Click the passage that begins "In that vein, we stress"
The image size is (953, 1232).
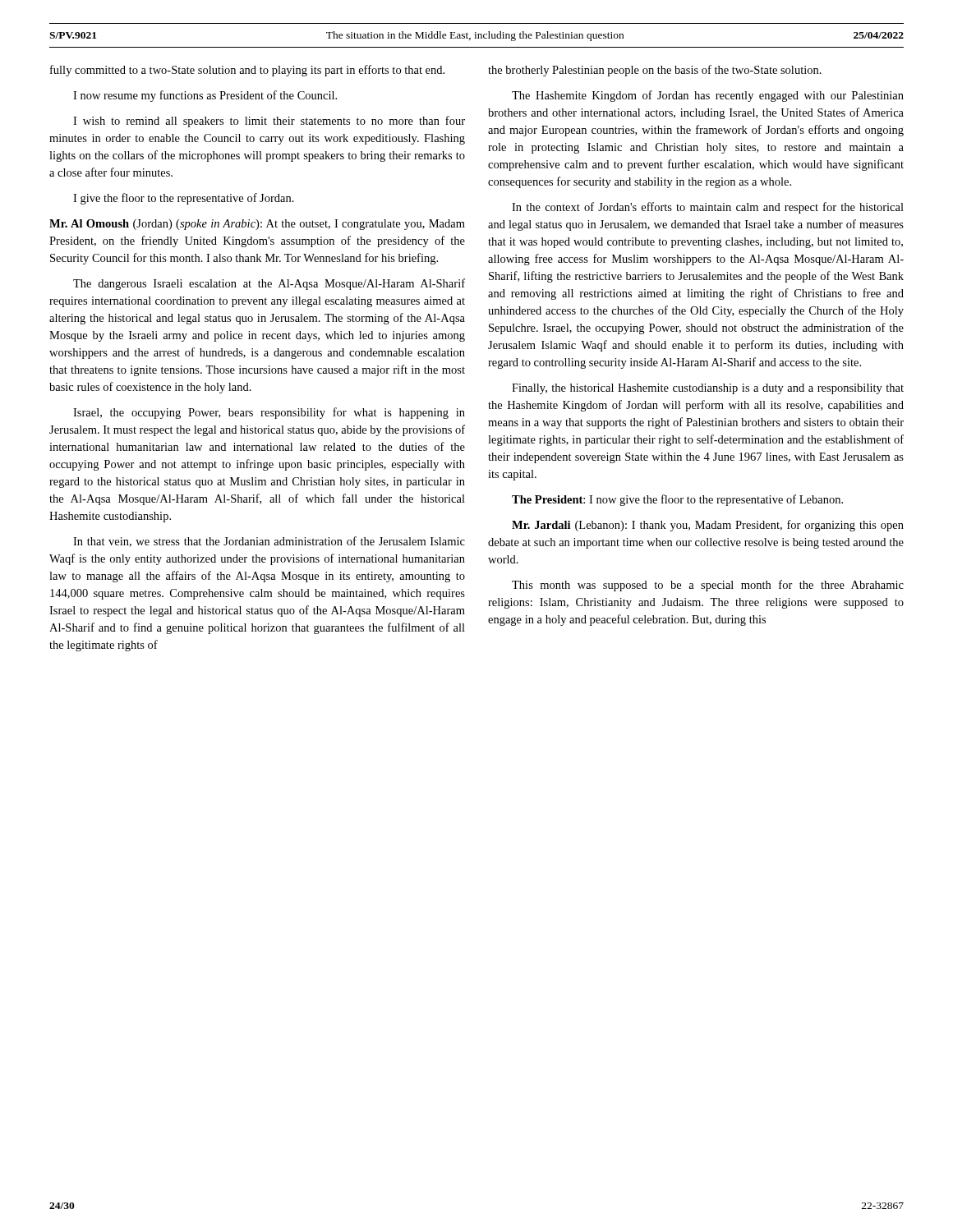pos(257,593)
